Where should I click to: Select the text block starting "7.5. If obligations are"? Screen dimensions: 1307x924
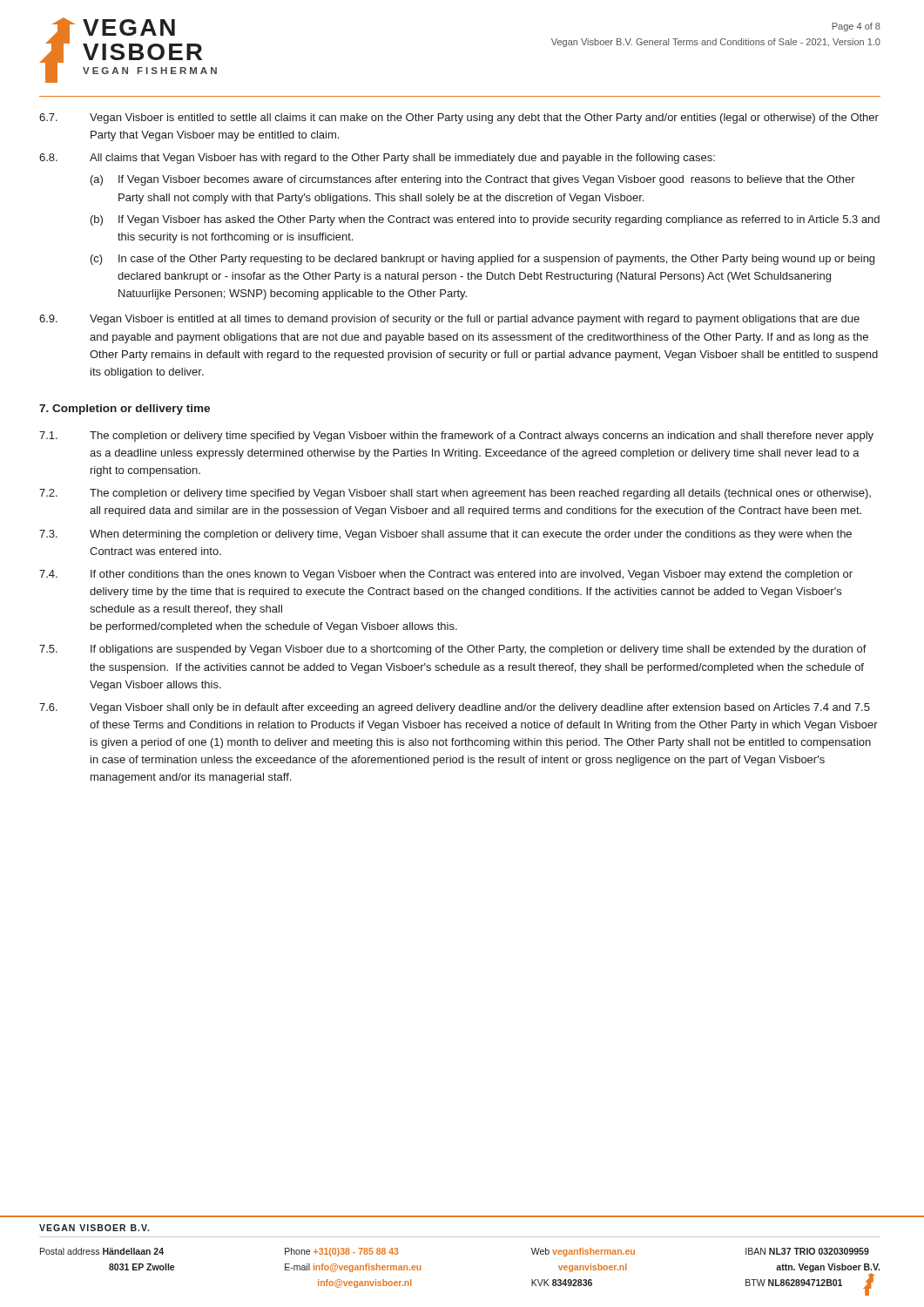tap(460, 667)
